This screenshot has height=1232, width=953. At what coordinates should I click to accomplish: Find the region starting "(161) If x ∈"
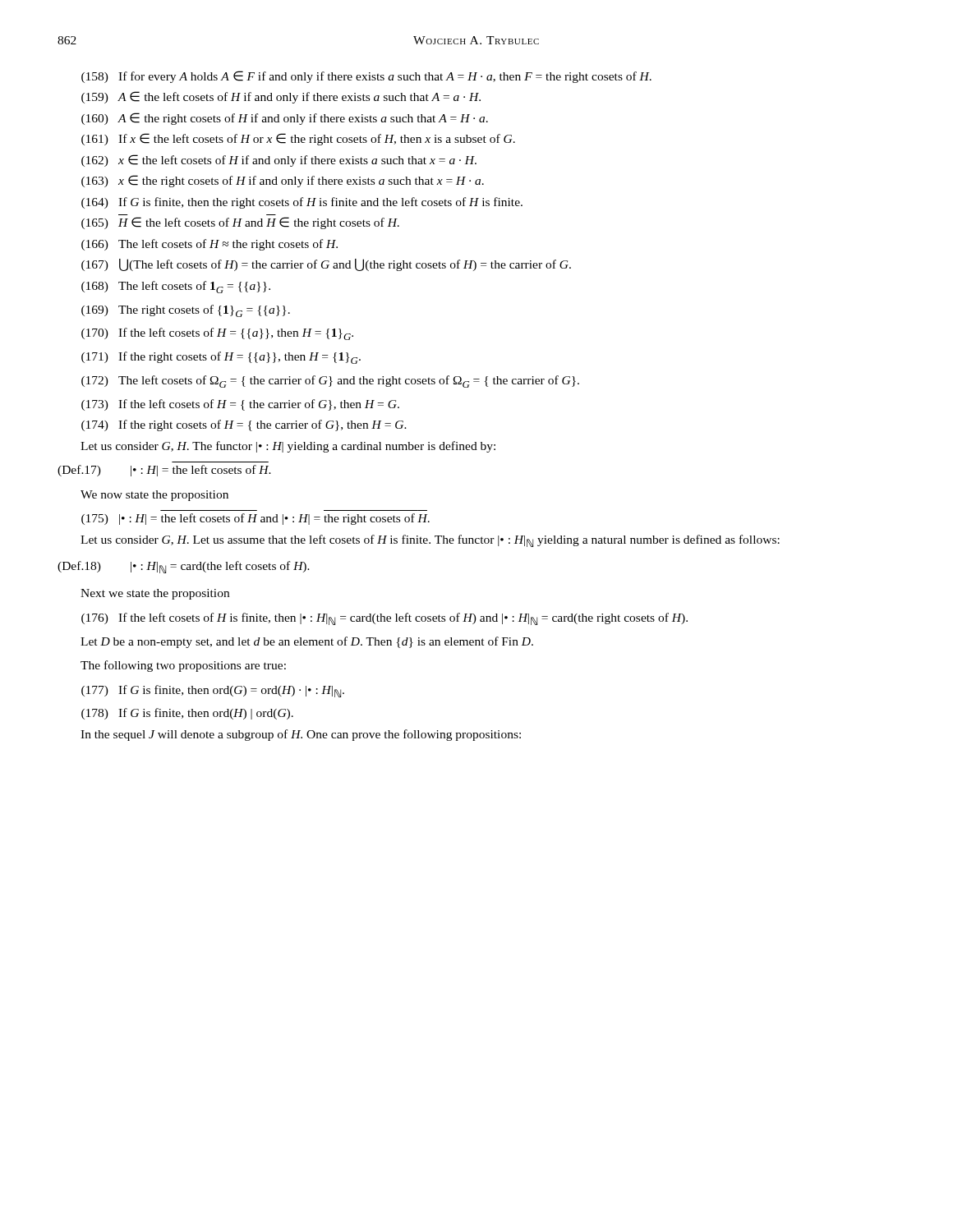click(476, 139)
